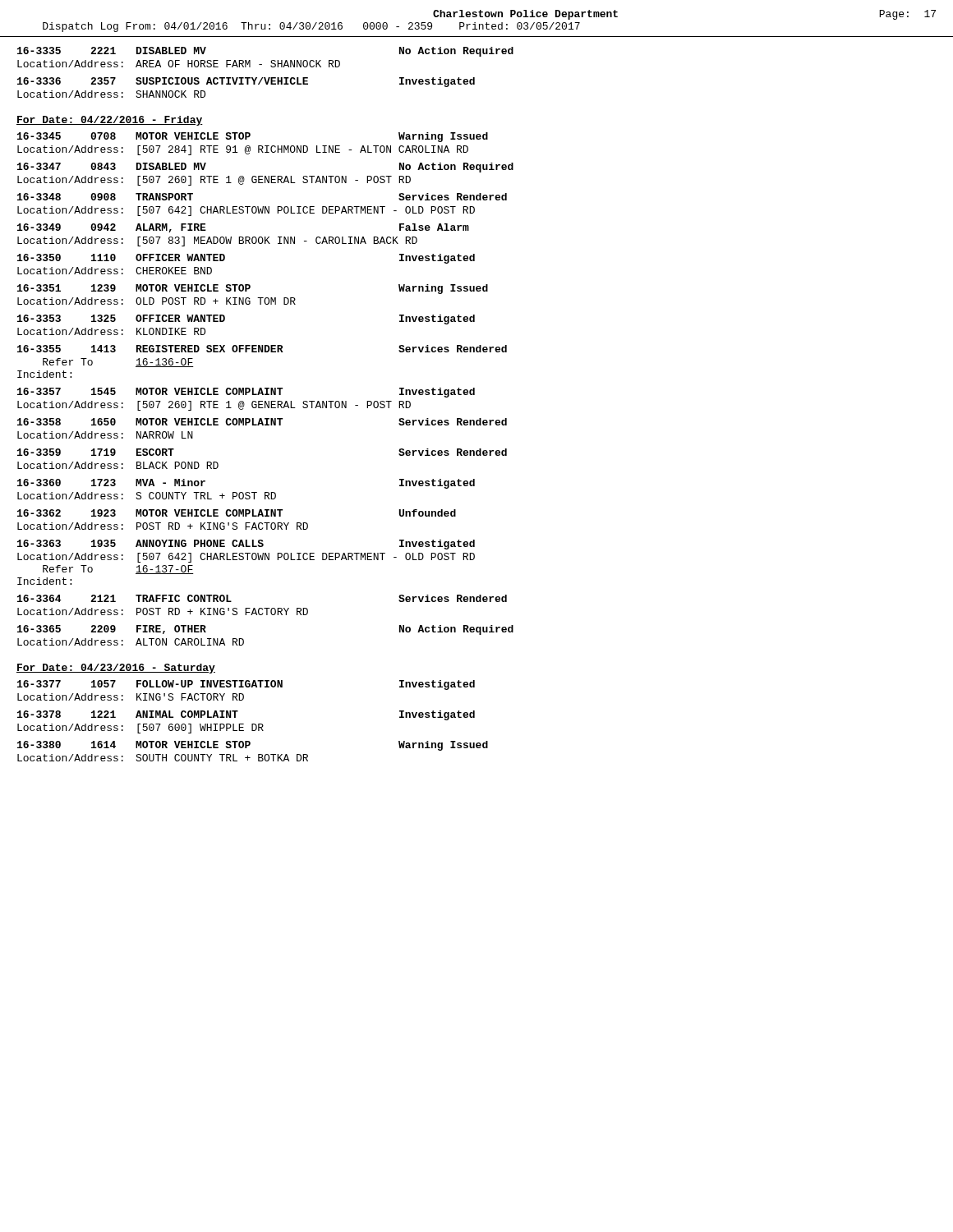
Task: Find the element starting "16-3349 0942 ALARM,"
Action: [476, 235]
